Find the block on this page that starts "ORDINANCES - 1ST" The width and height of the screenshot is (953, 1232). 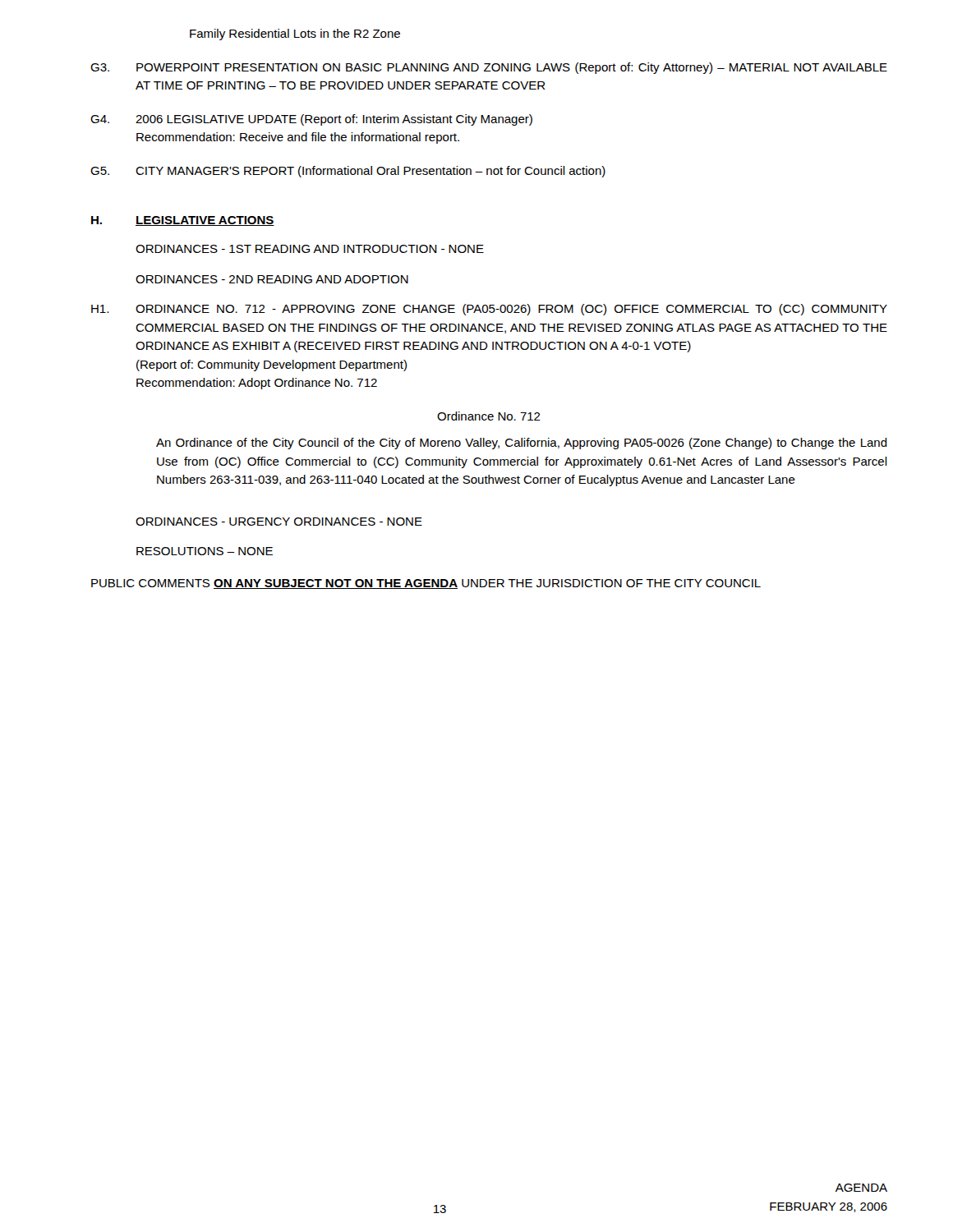point(310,248)
